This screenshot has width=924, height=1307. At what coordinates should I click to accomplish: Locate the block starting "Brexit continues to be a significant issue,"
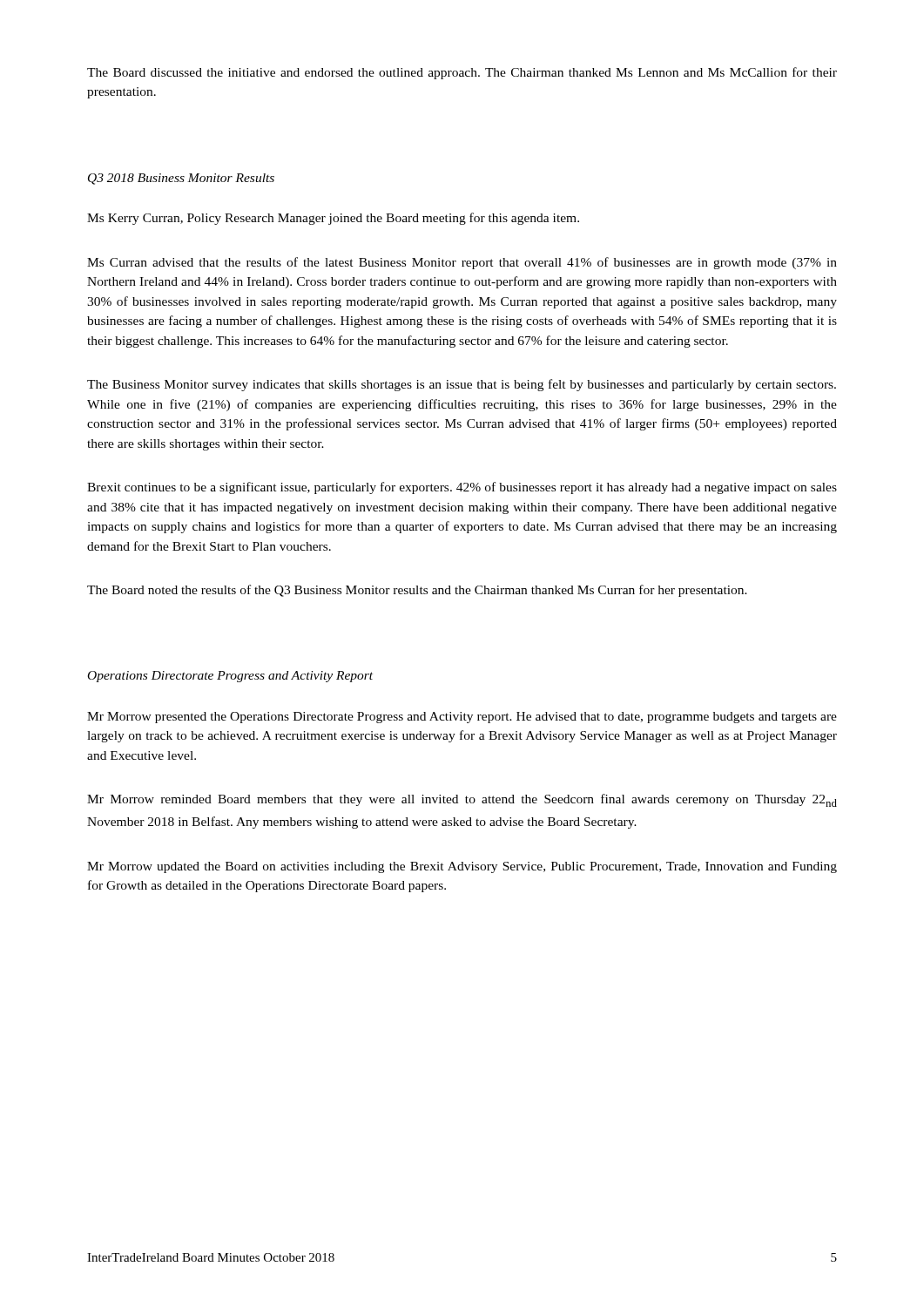(462, 516)
